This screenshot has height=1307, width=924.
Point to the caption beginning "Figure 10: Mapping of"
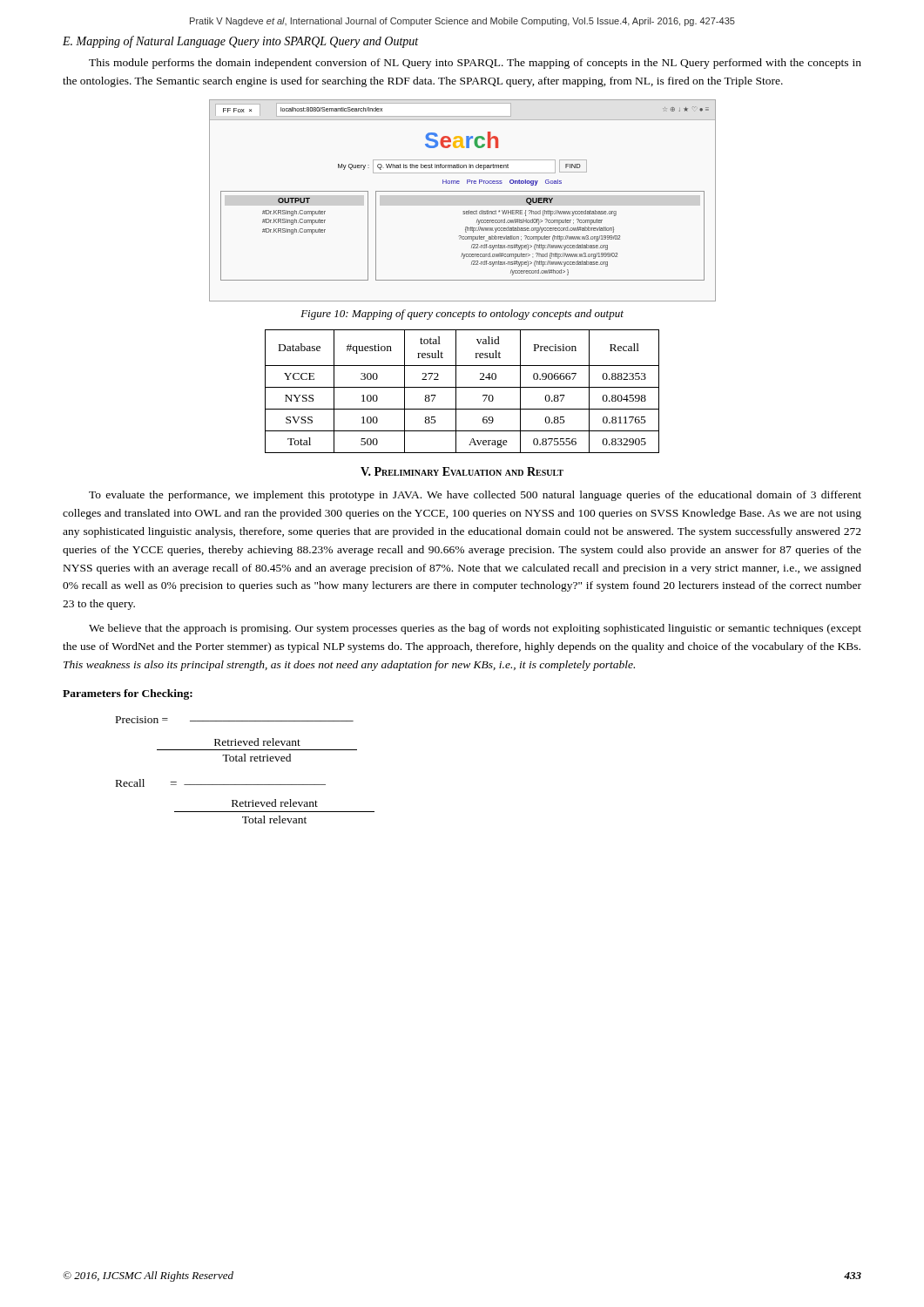[x=462, y=313]
